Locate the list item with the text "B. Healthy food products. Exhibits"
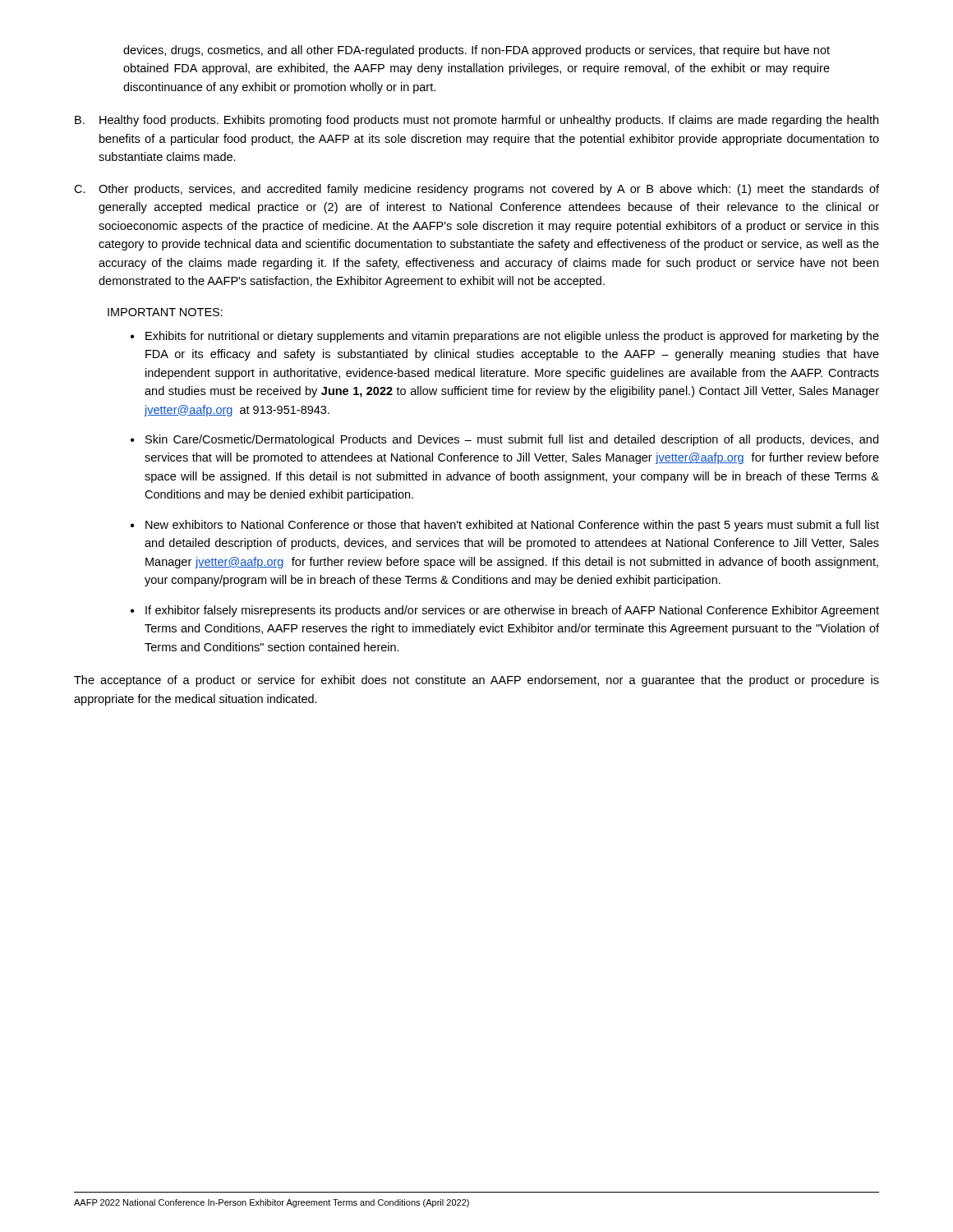The width and height of the screenshot is (953, 1232). (476, 139)
